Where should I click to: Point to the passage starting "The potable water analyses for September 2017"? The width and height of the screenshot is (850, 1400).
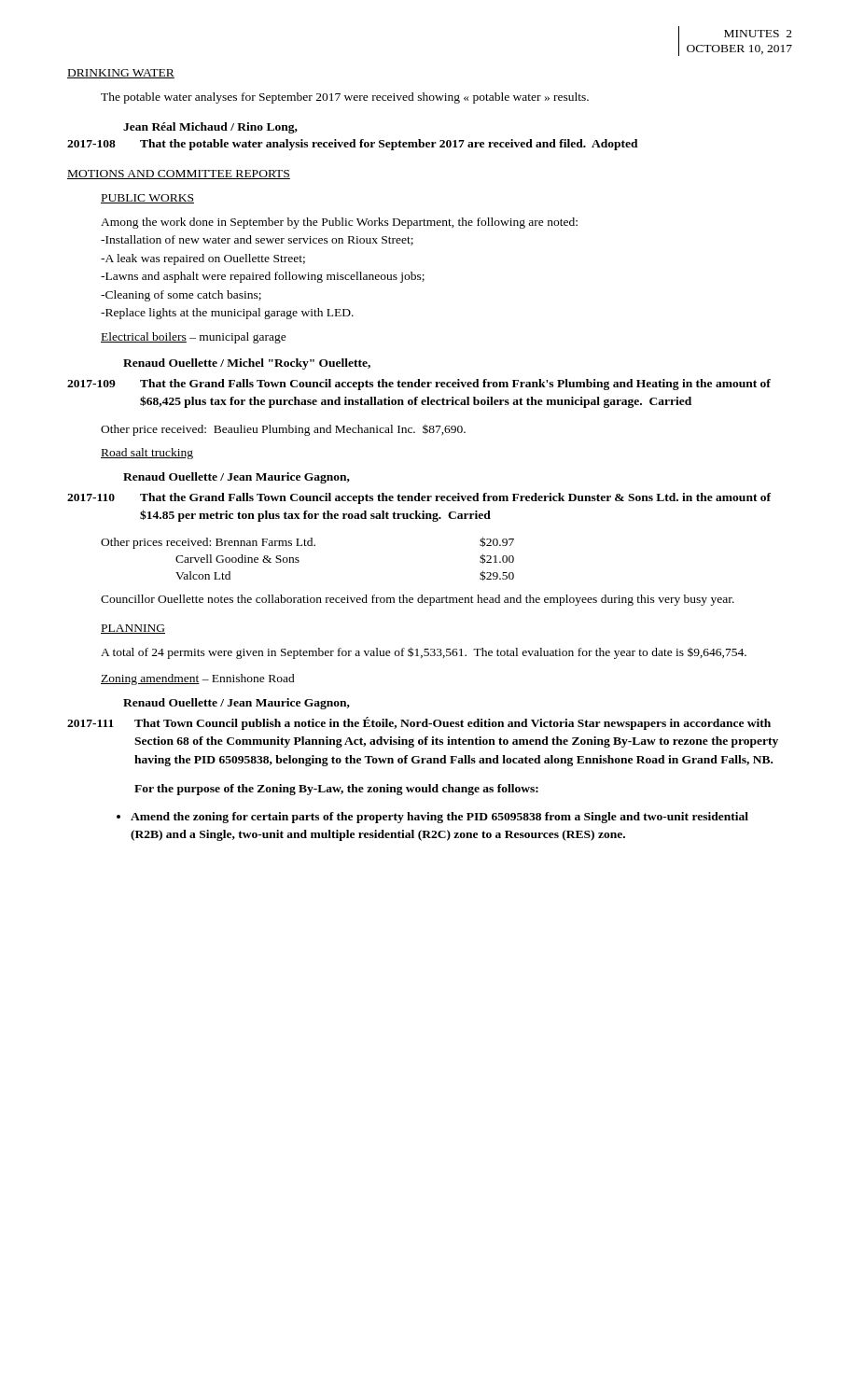[345, 97]
